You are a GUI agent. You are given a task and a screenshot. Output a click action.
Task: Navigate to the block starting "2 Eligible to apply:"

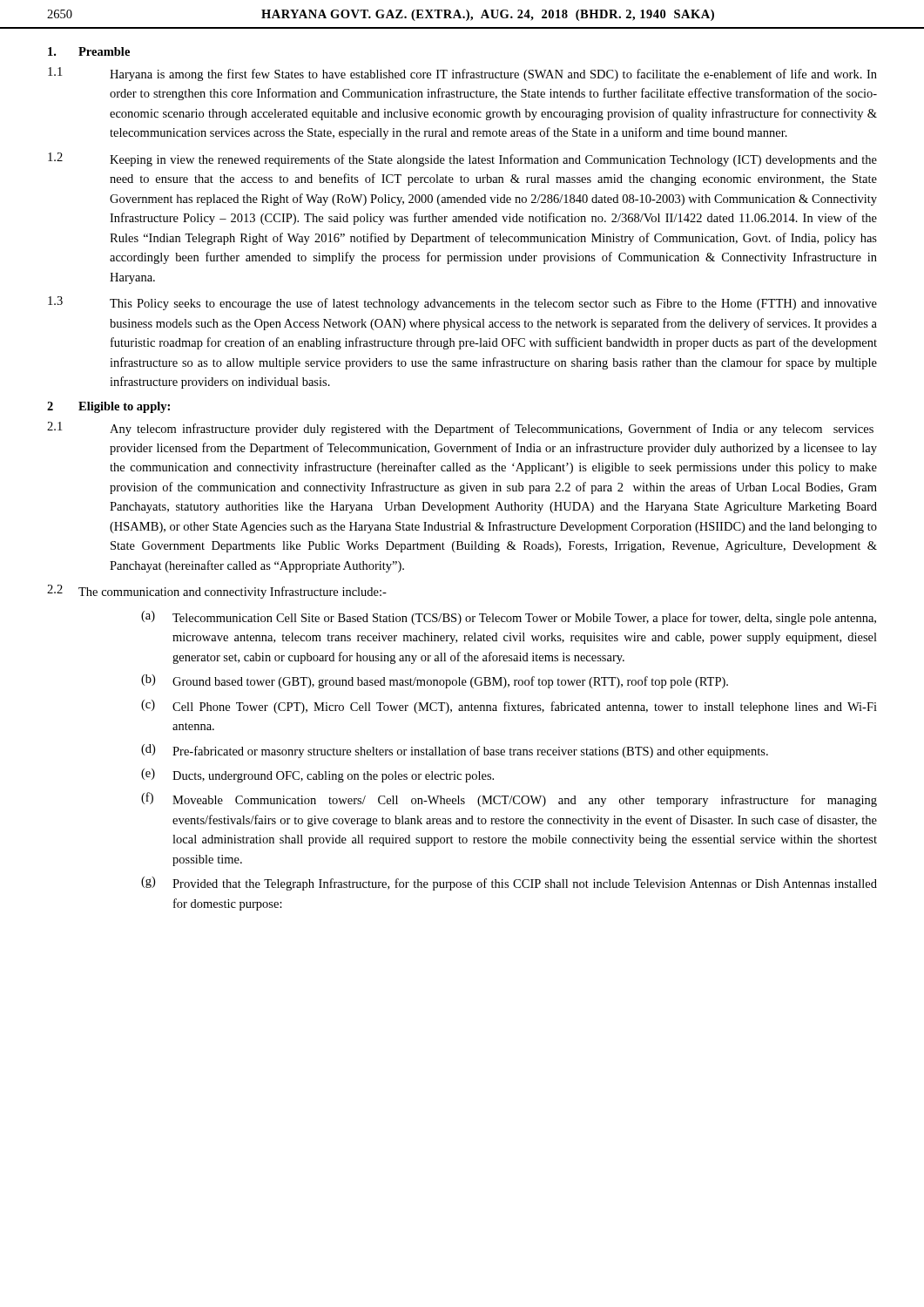click(x=109, y=406)
